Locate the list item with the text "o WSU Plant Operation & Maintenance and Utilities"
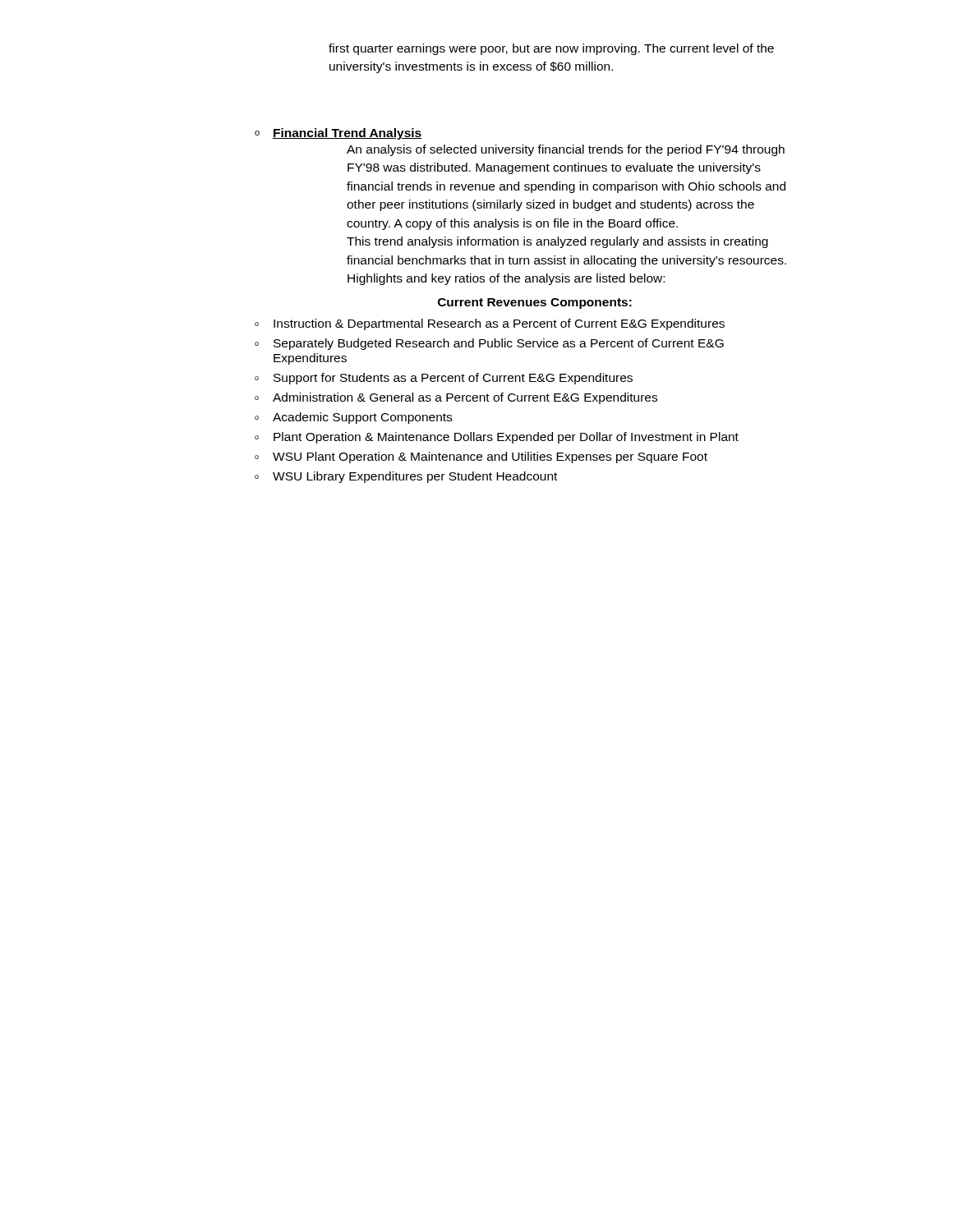953x1232 pixels. 526,456
